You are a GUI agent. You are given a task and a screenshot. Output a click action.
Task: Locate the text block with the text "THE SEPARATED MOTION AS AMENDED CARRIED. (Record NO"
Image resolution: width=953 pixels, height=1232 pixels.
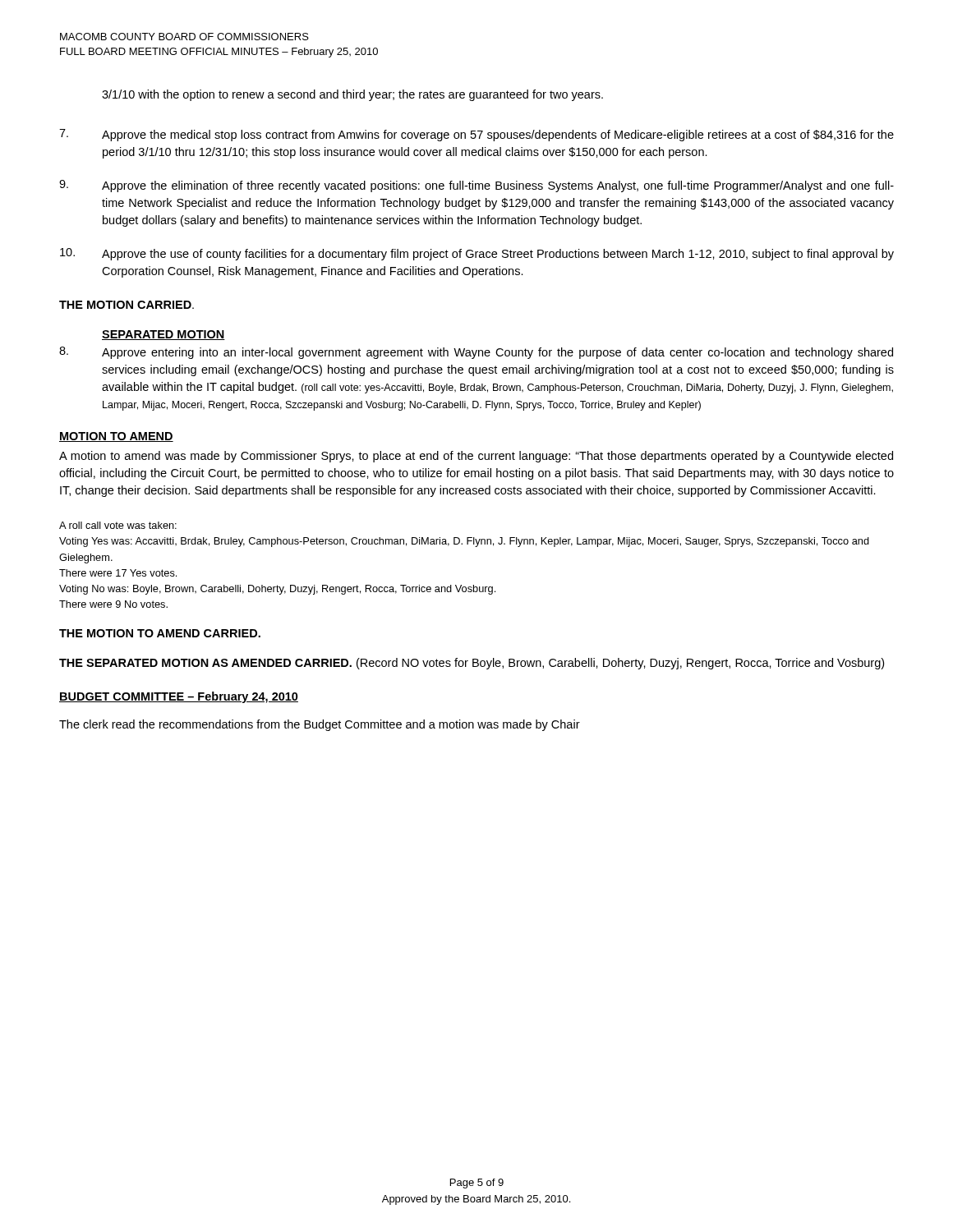(472, 663)
